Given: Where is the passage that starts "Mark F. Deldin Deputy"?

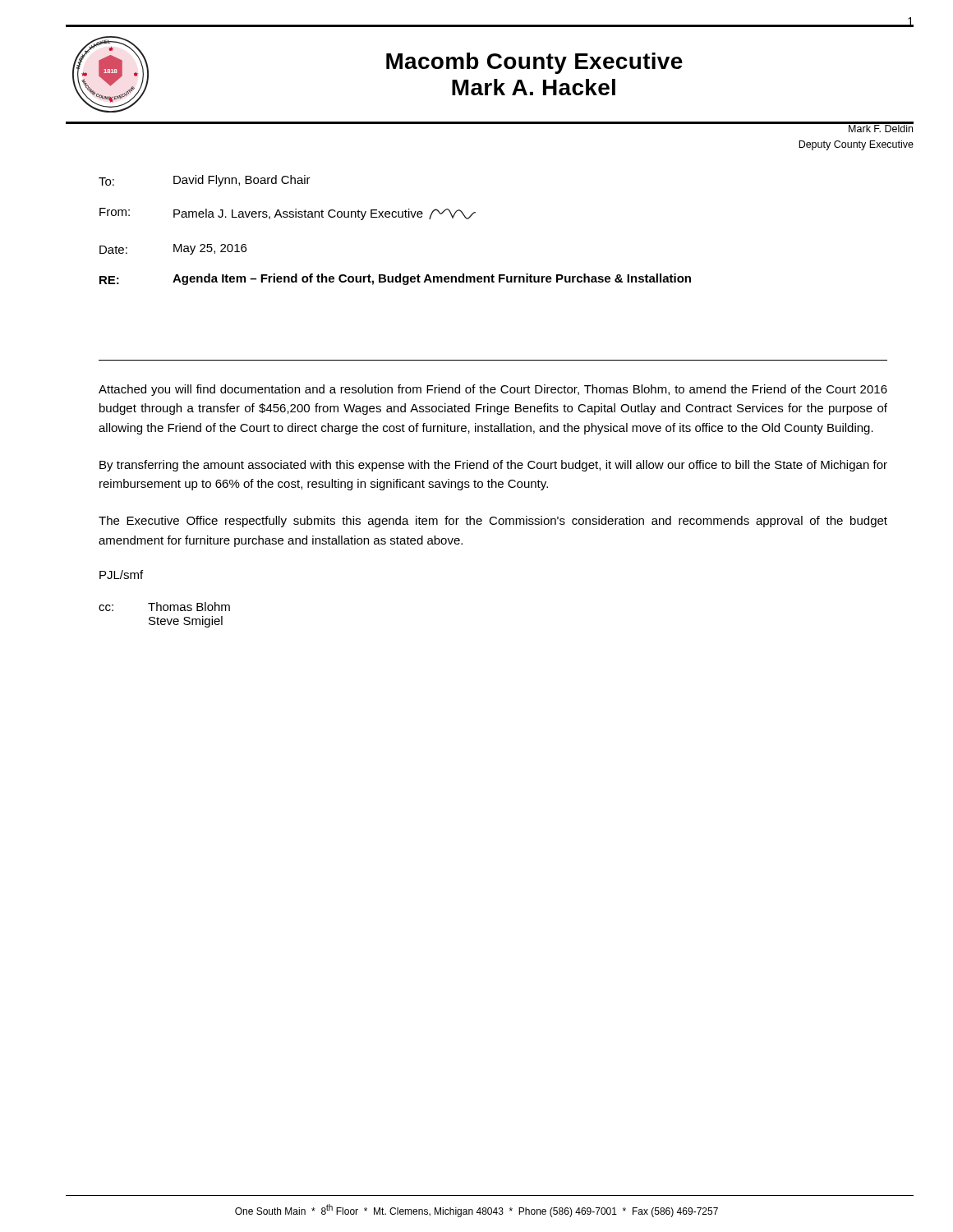Looking at the screenshot, I should tap(856, 137).
